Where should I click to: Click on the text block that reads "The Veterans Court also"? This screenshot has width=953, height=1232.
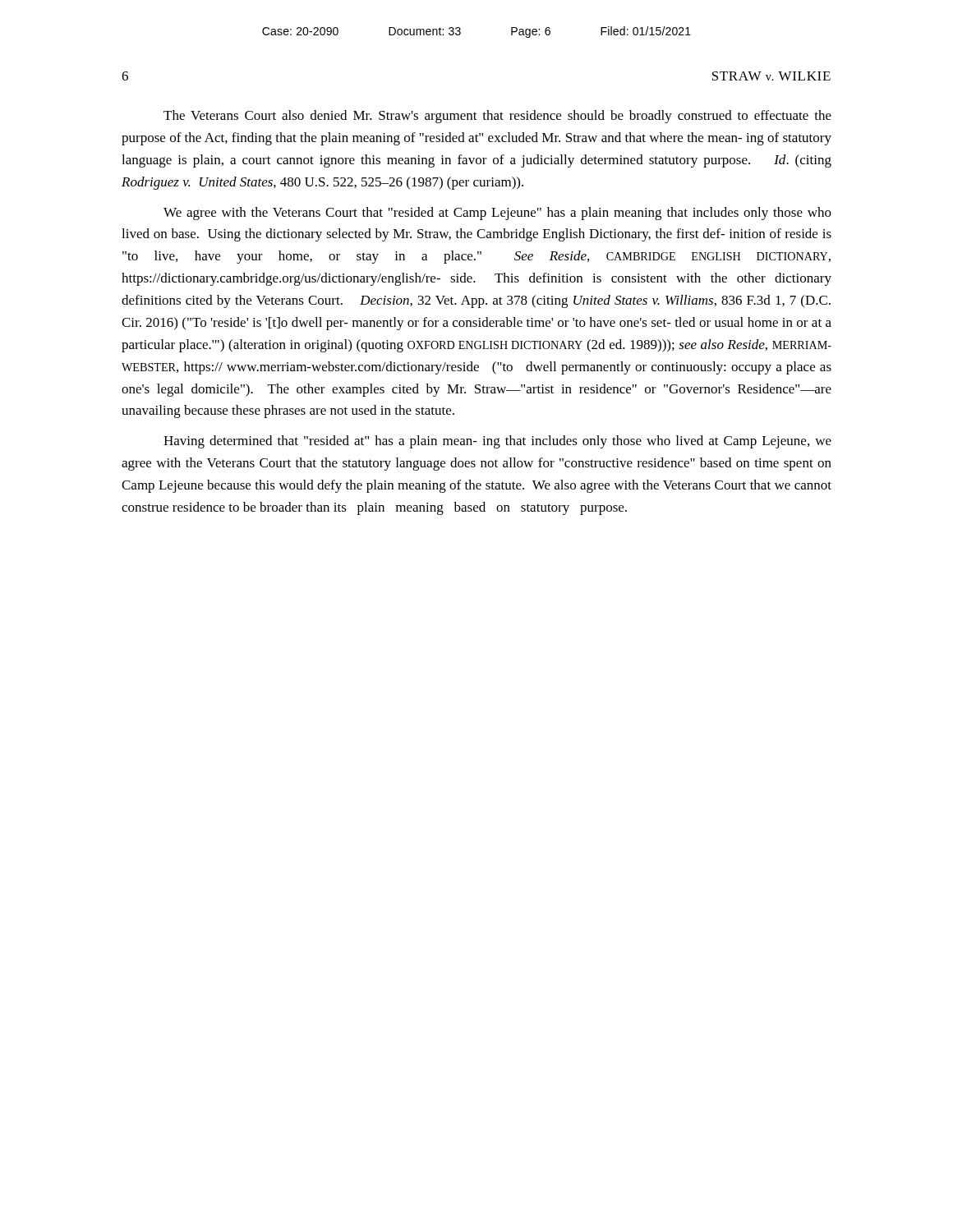point(476,312)
